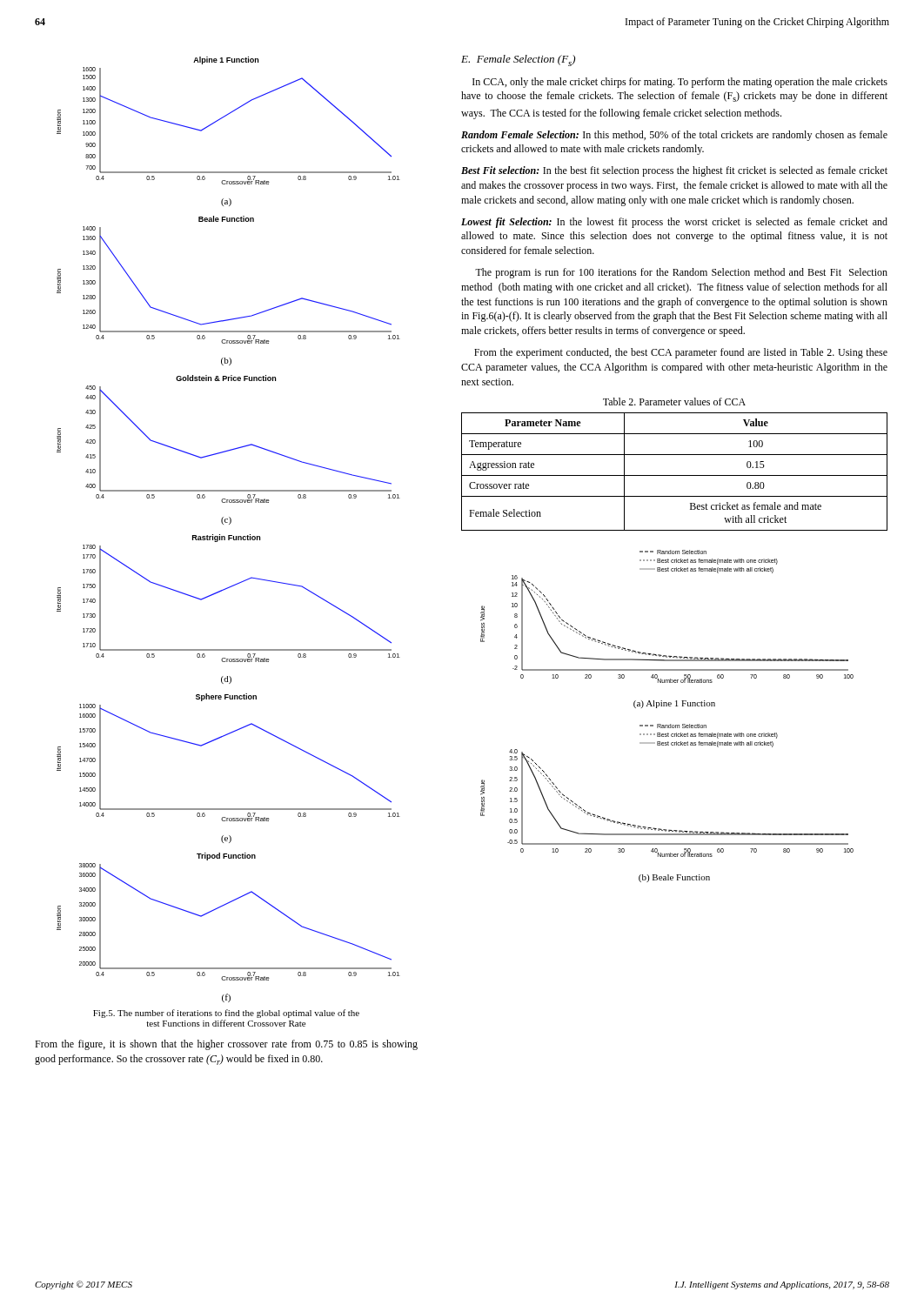The image size is (924, 1305).
Task: Point to the block beginning "The program is run for 100 iterations"
Action: coord(674,302)
